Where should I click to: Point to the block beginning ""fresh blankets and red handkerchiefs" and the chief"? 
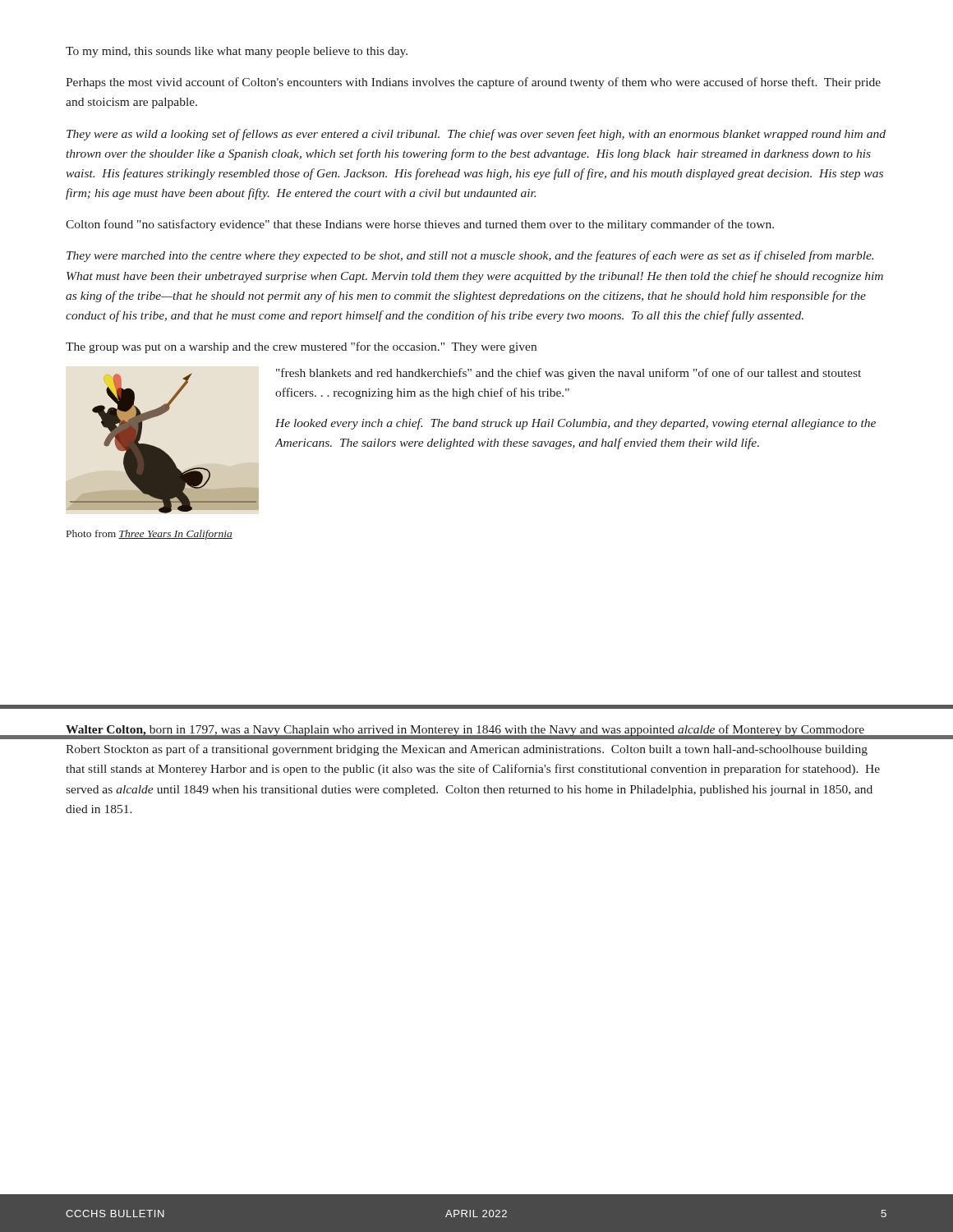[568, 383]
